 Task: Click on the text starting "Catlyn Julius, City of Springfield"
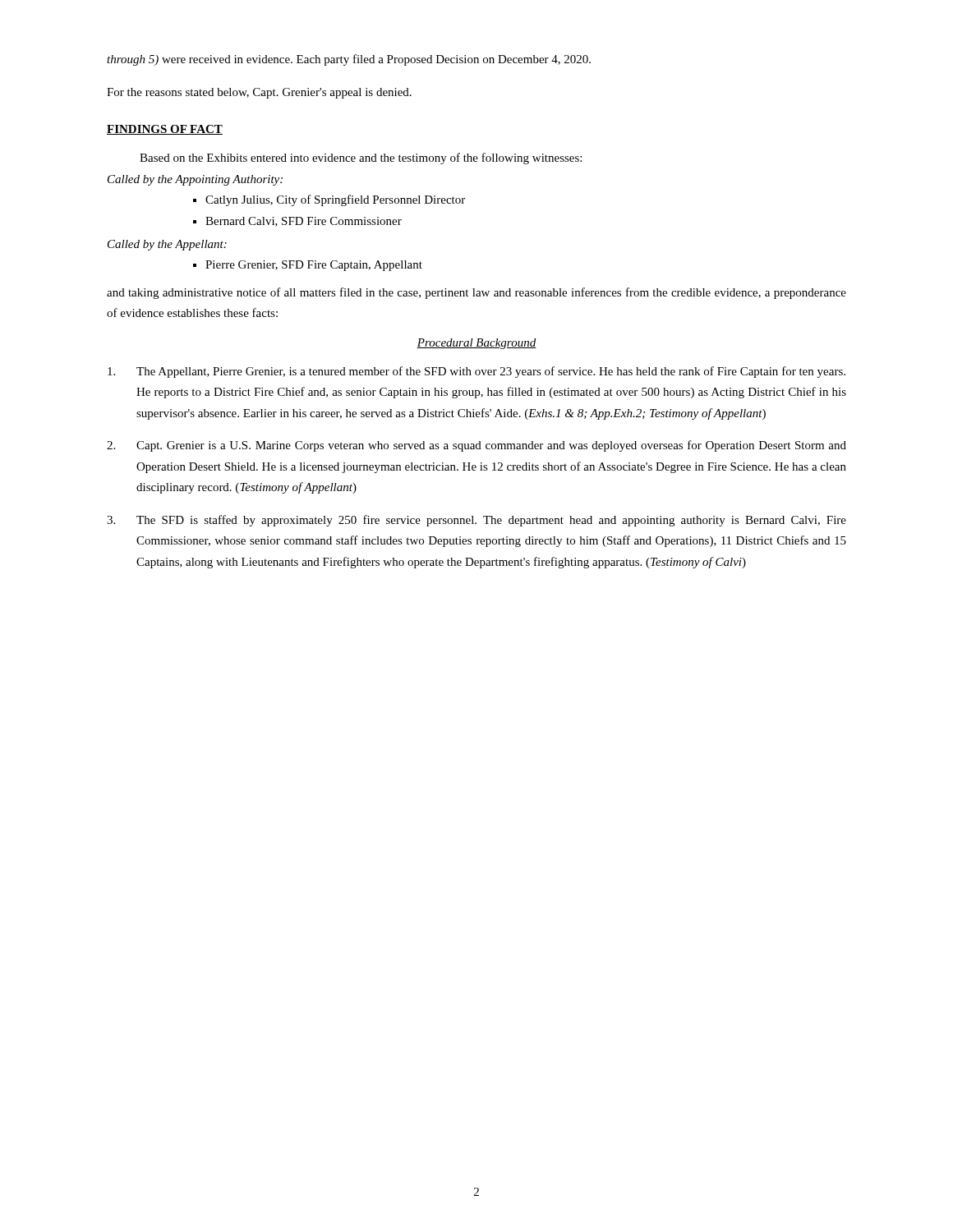click(335, 200)
